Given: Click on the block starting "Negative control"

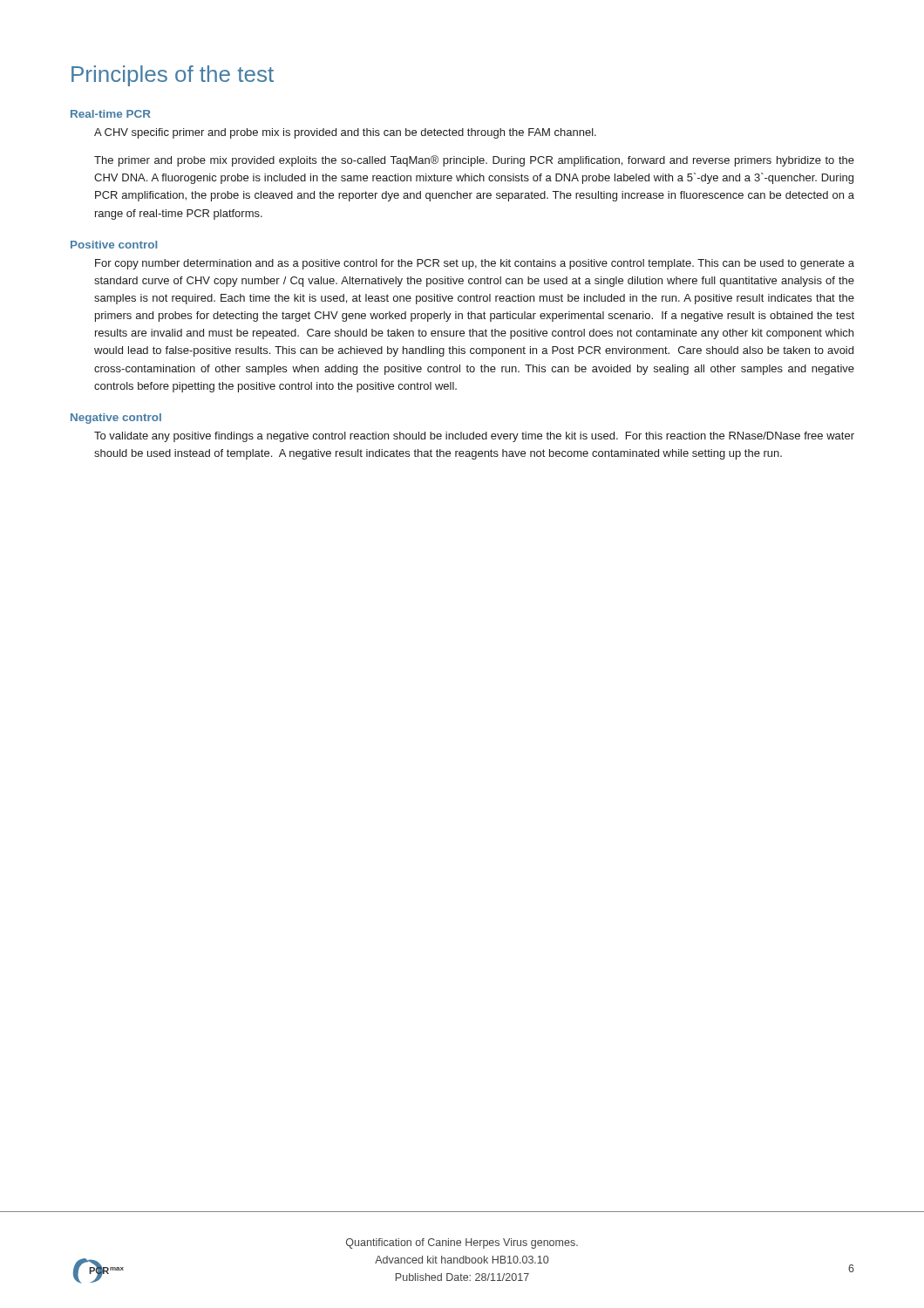Looking at the screenshot, I should pos(116,419).
